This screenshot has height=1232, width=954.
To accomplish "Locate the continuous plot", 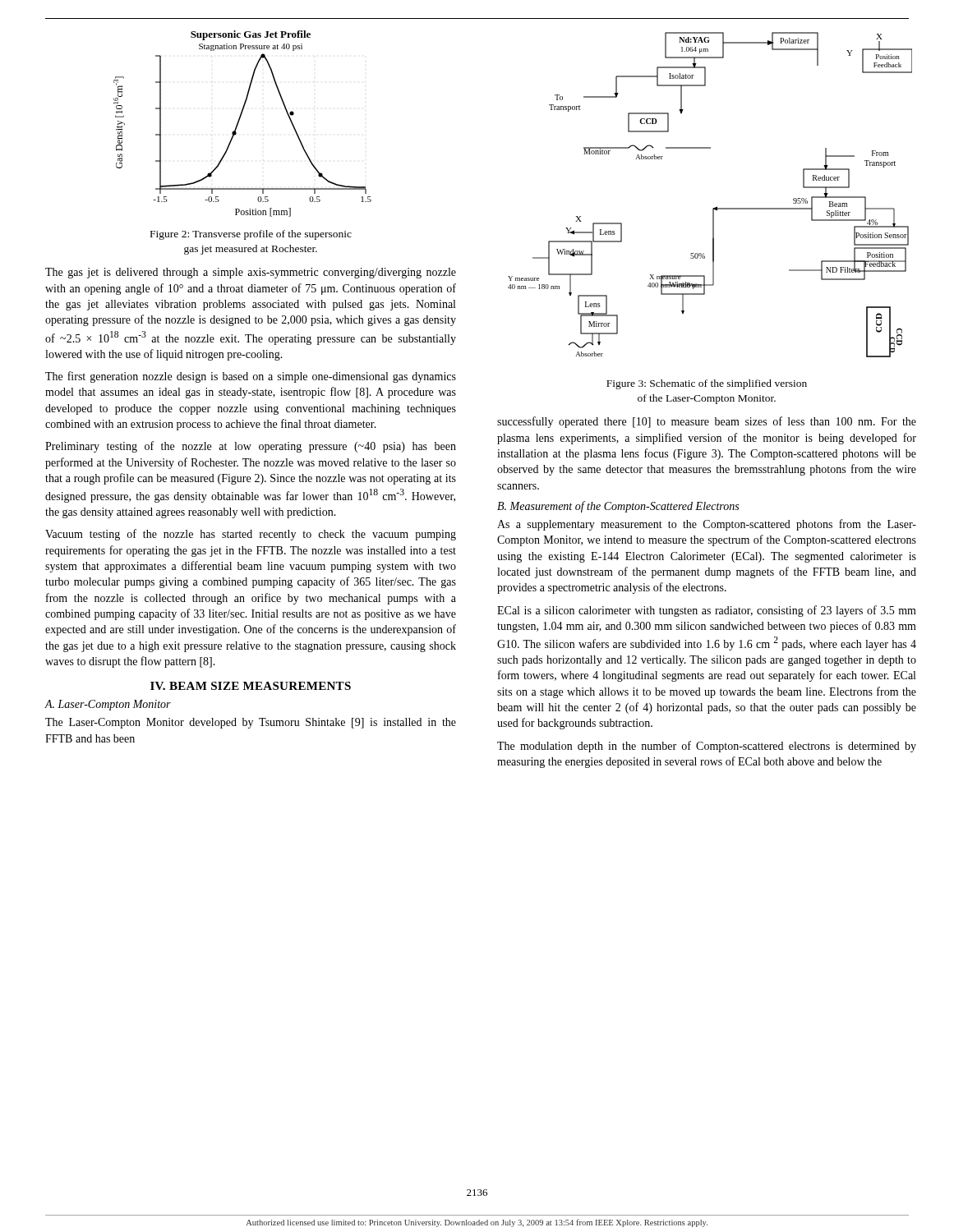I will [x=251, y=125].
